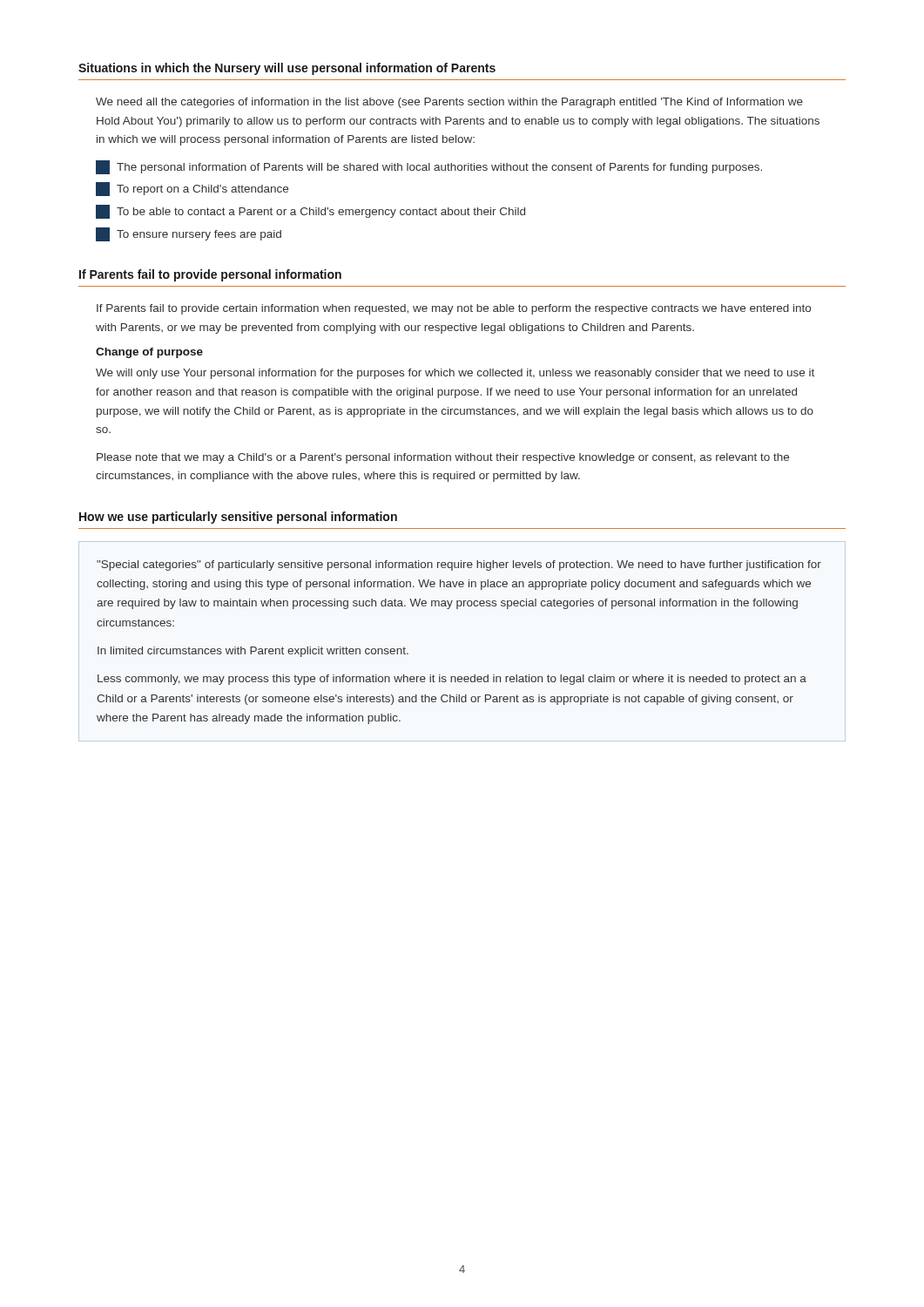
Task: Locate the text starting "We will only use Your"
Action: pyautogui.click(x=455, y=401)
